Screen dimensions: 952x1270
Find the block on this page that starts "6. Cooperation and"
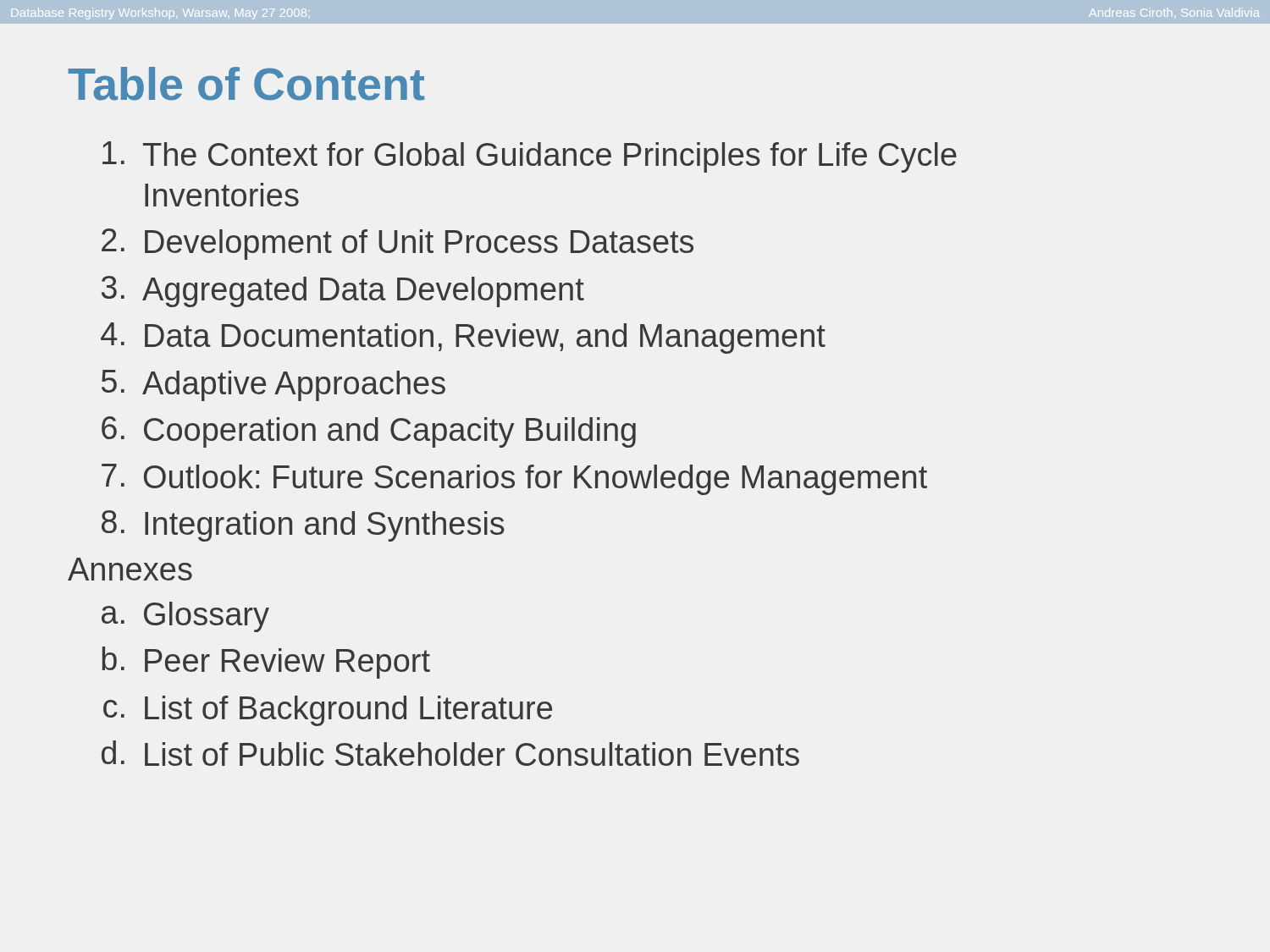[635, 430]
